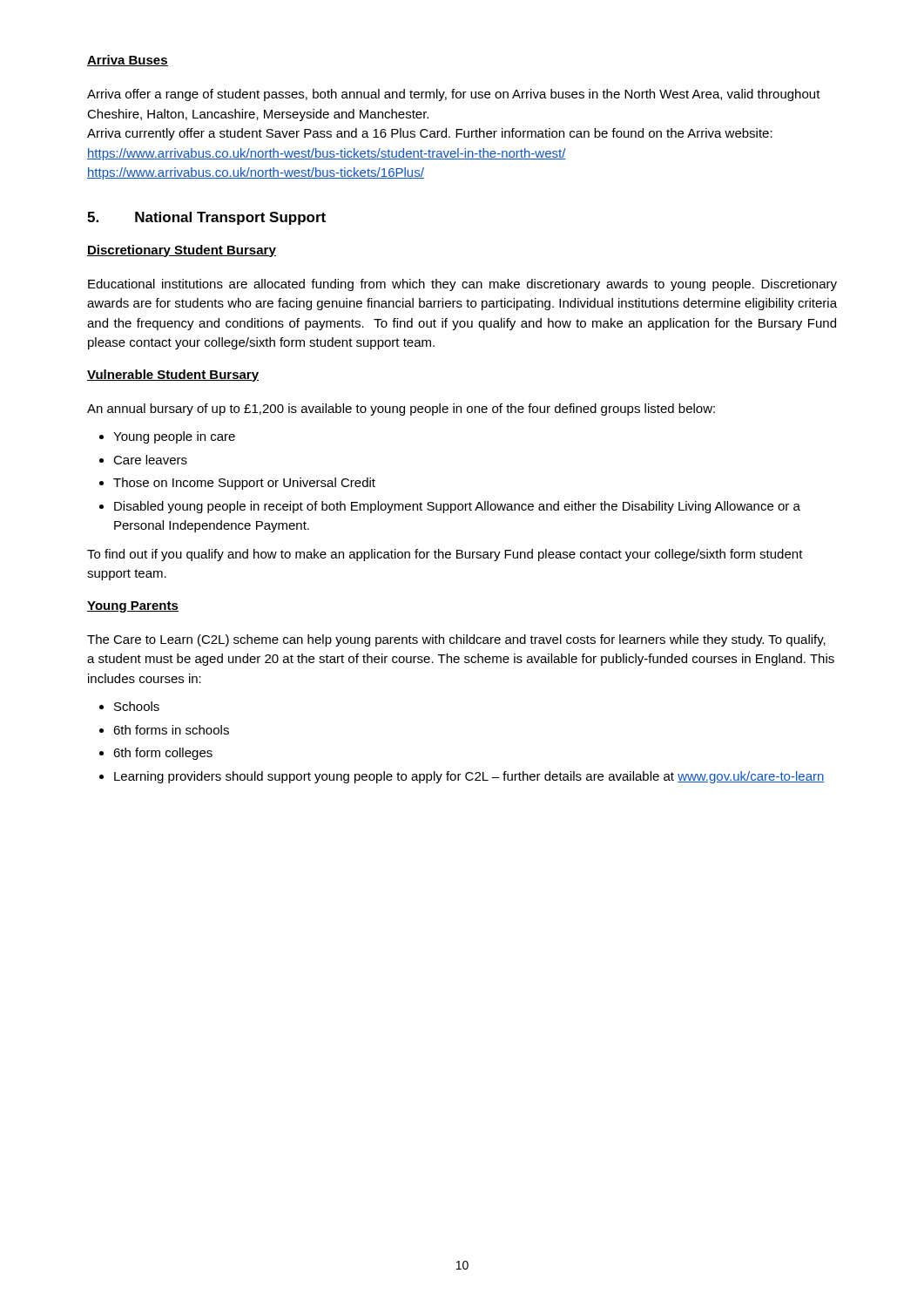Locate the text starting "Young Parents"
Image resolution: width=924 pixels, height=1307 pixels.
coord(133,607)
